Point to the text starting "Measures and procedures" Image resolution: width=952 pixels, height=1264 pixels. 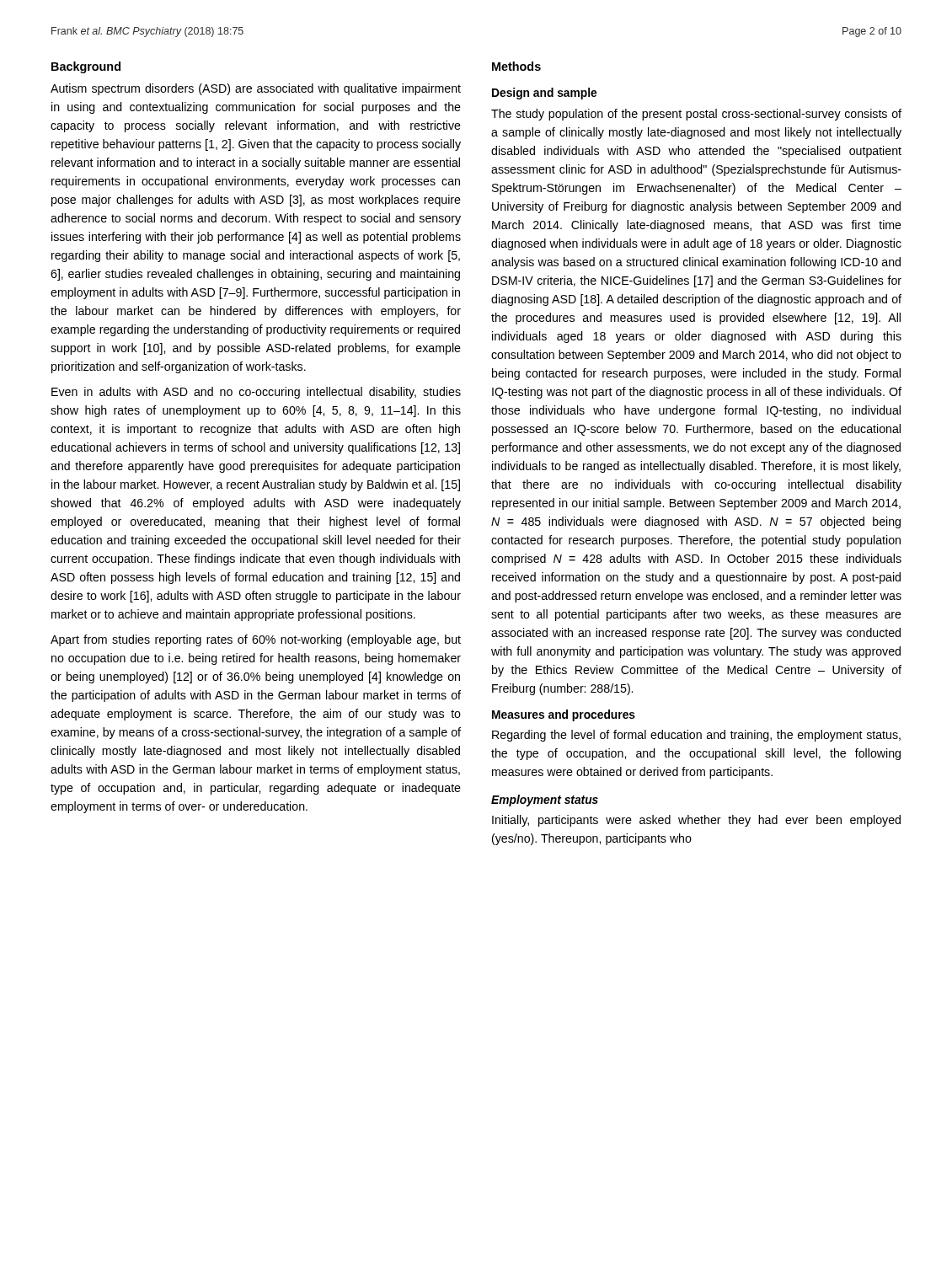coord(564,715)
